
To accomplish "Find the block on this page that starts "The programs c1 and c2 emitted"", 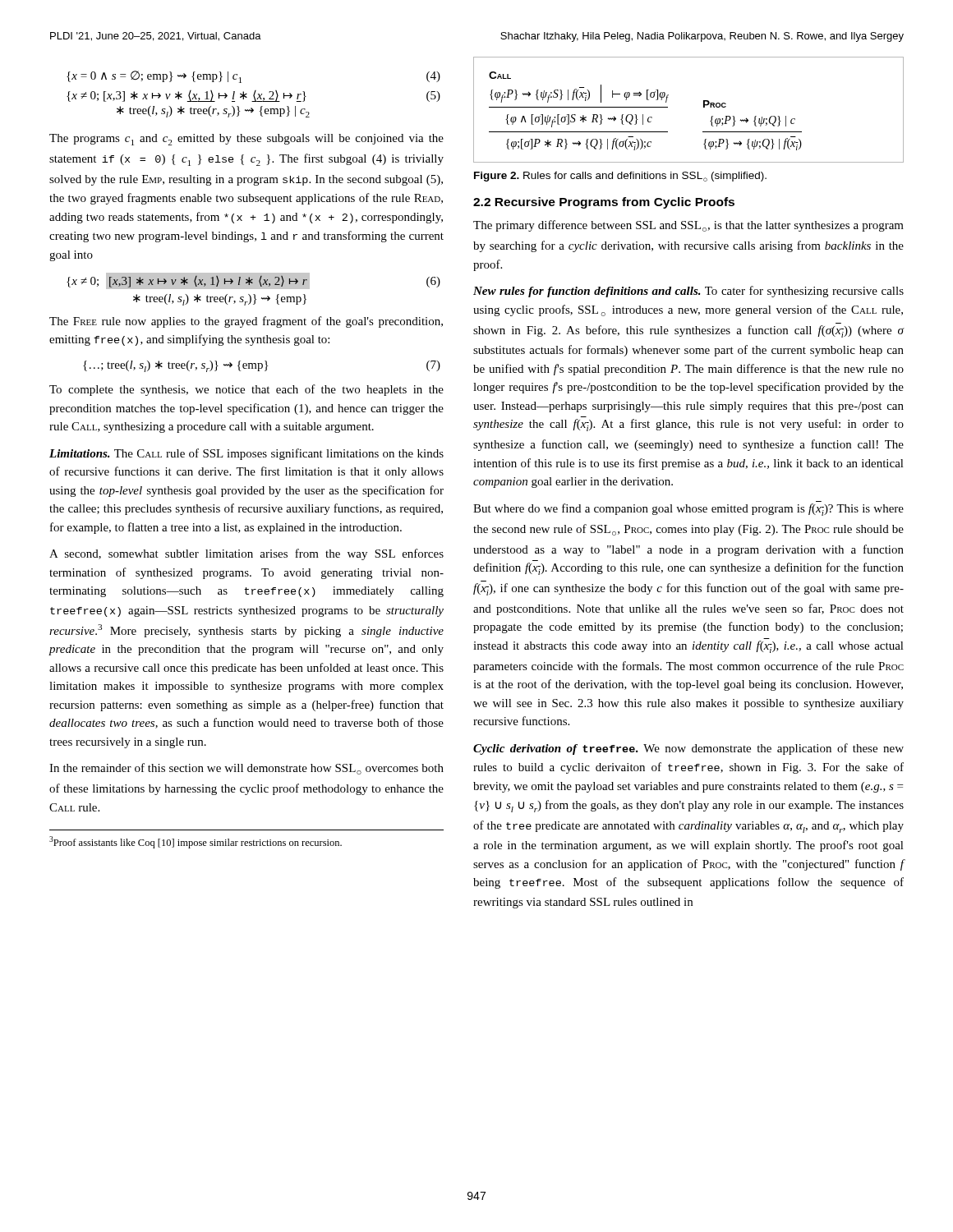I will tap(246, 197).
